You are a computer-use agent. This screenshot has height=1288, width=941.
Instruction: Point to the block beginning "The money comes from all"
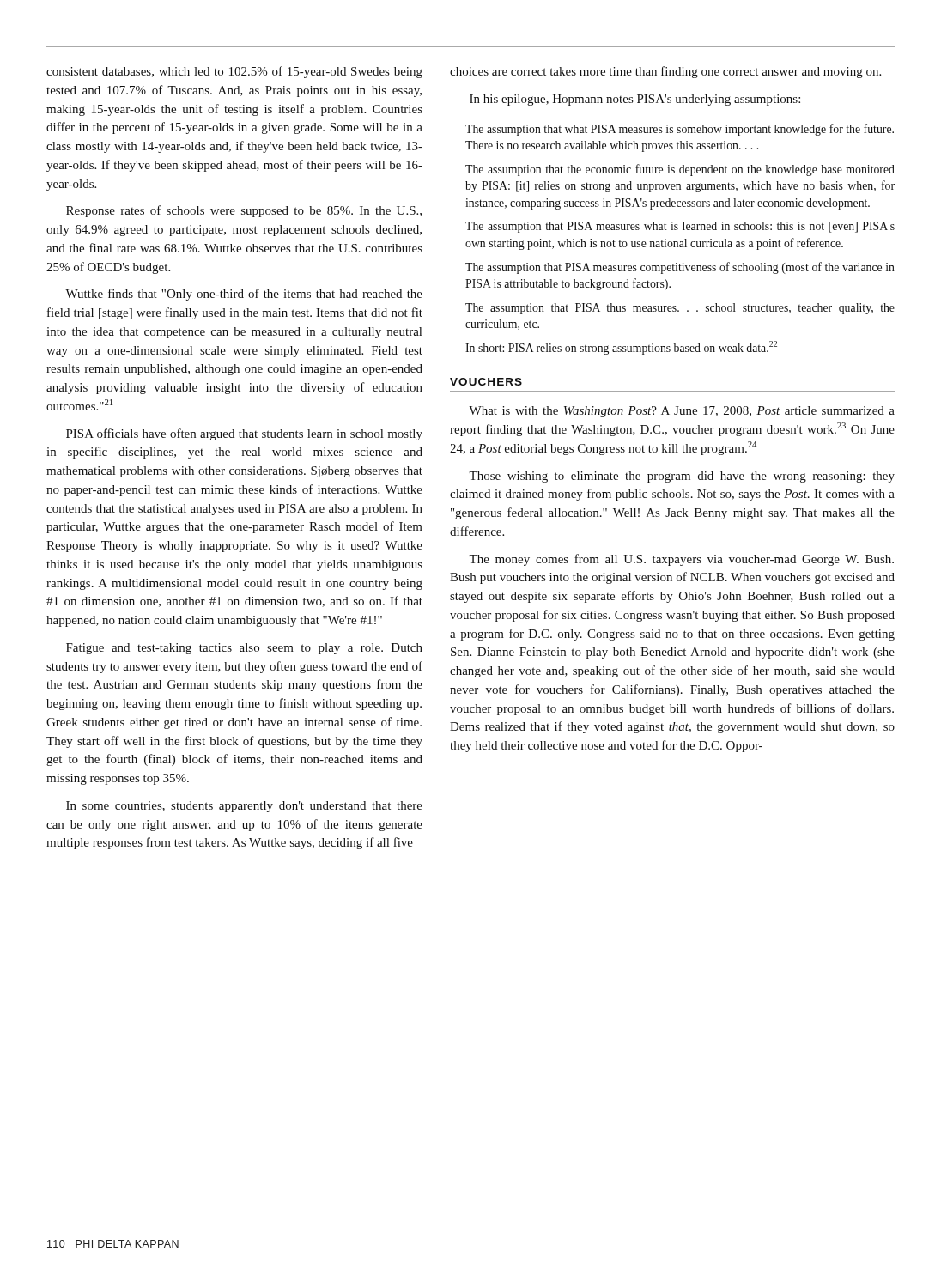pyautogui.click(x=672, y=653)
